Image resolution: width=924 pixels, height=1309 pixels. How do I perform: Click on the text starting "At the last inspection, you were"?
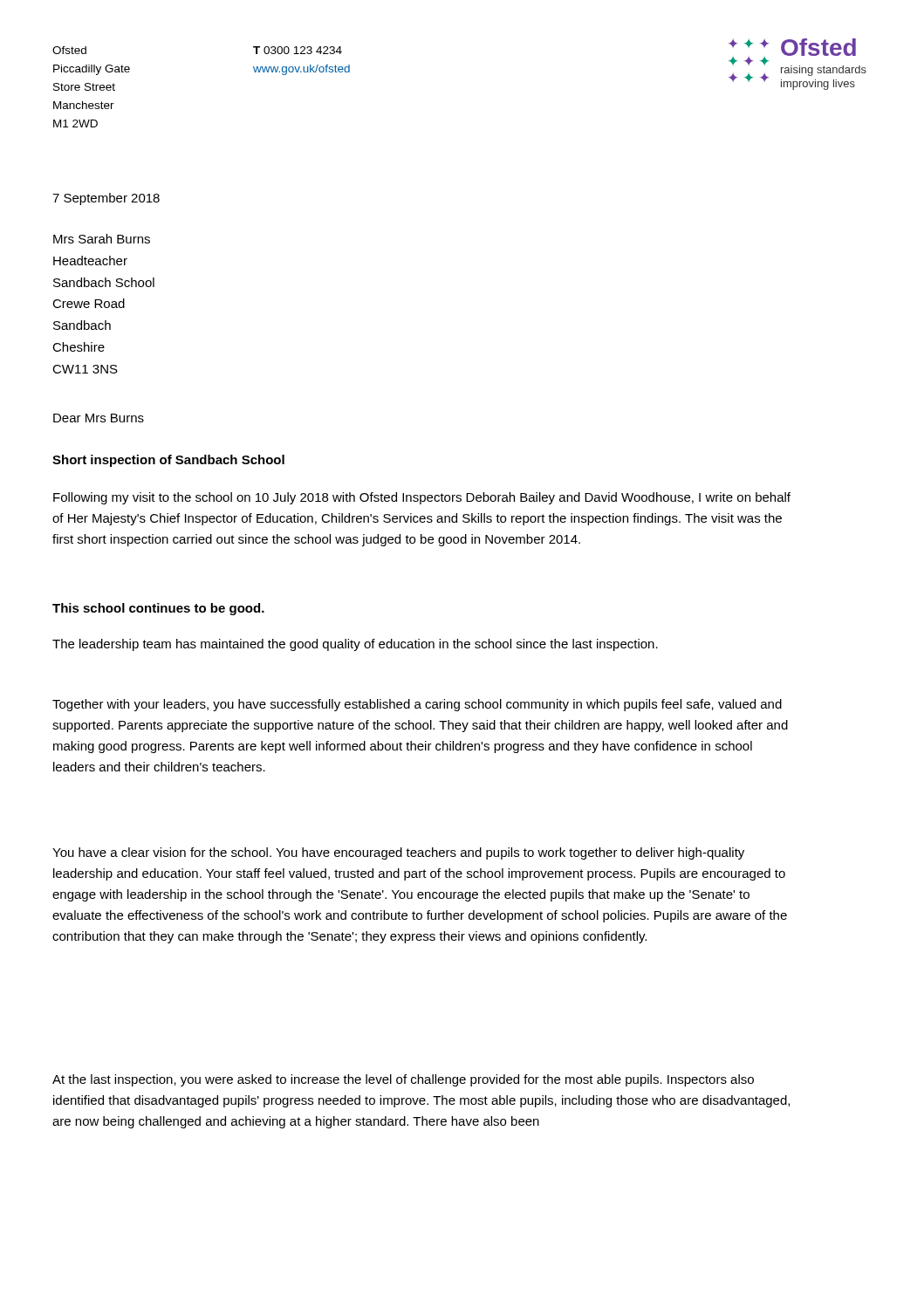[422, 1100]
